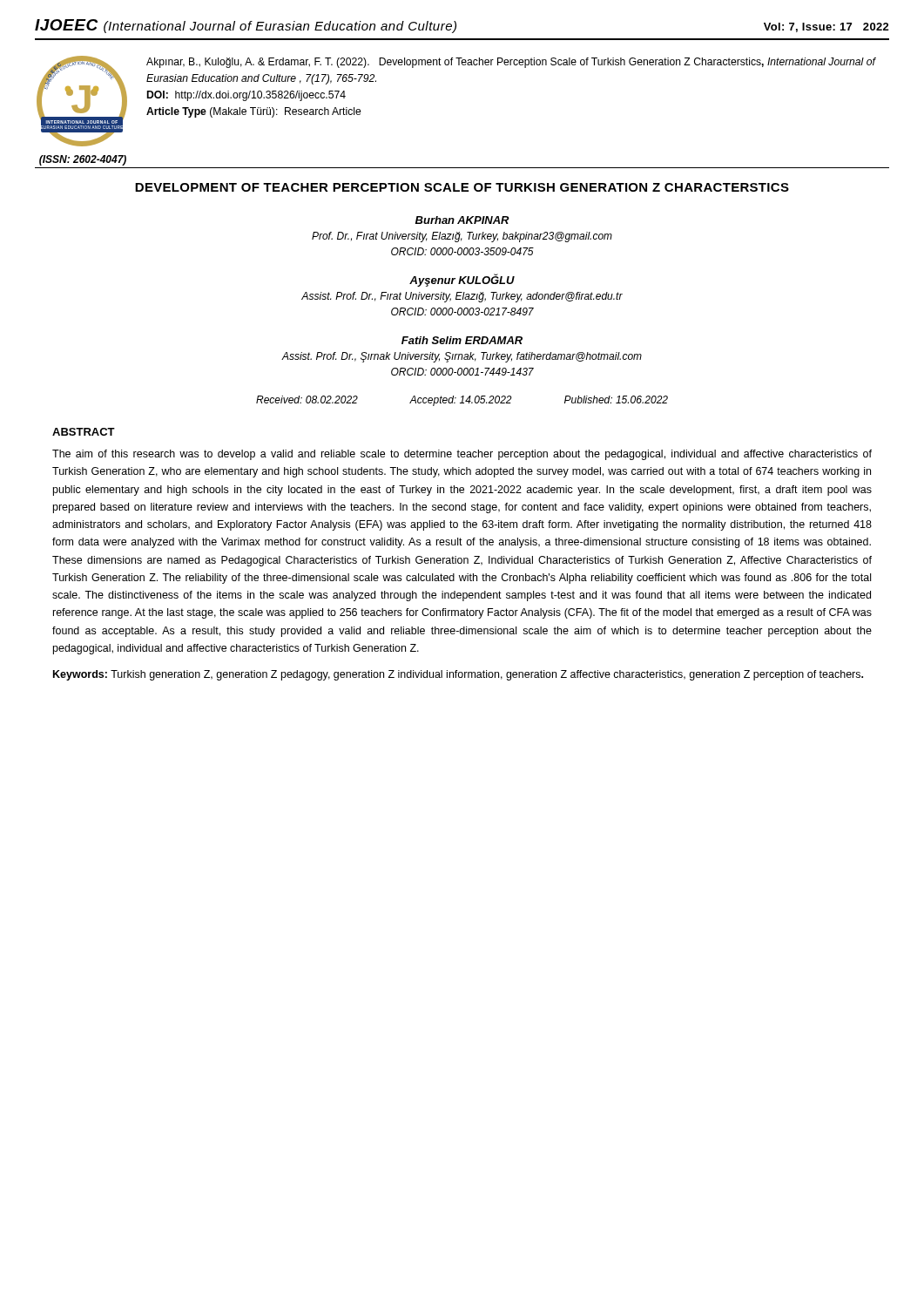Where is the passage that starts "The aim of this research was to develop"?
924x1307 pixels.
tap(462, 551)
